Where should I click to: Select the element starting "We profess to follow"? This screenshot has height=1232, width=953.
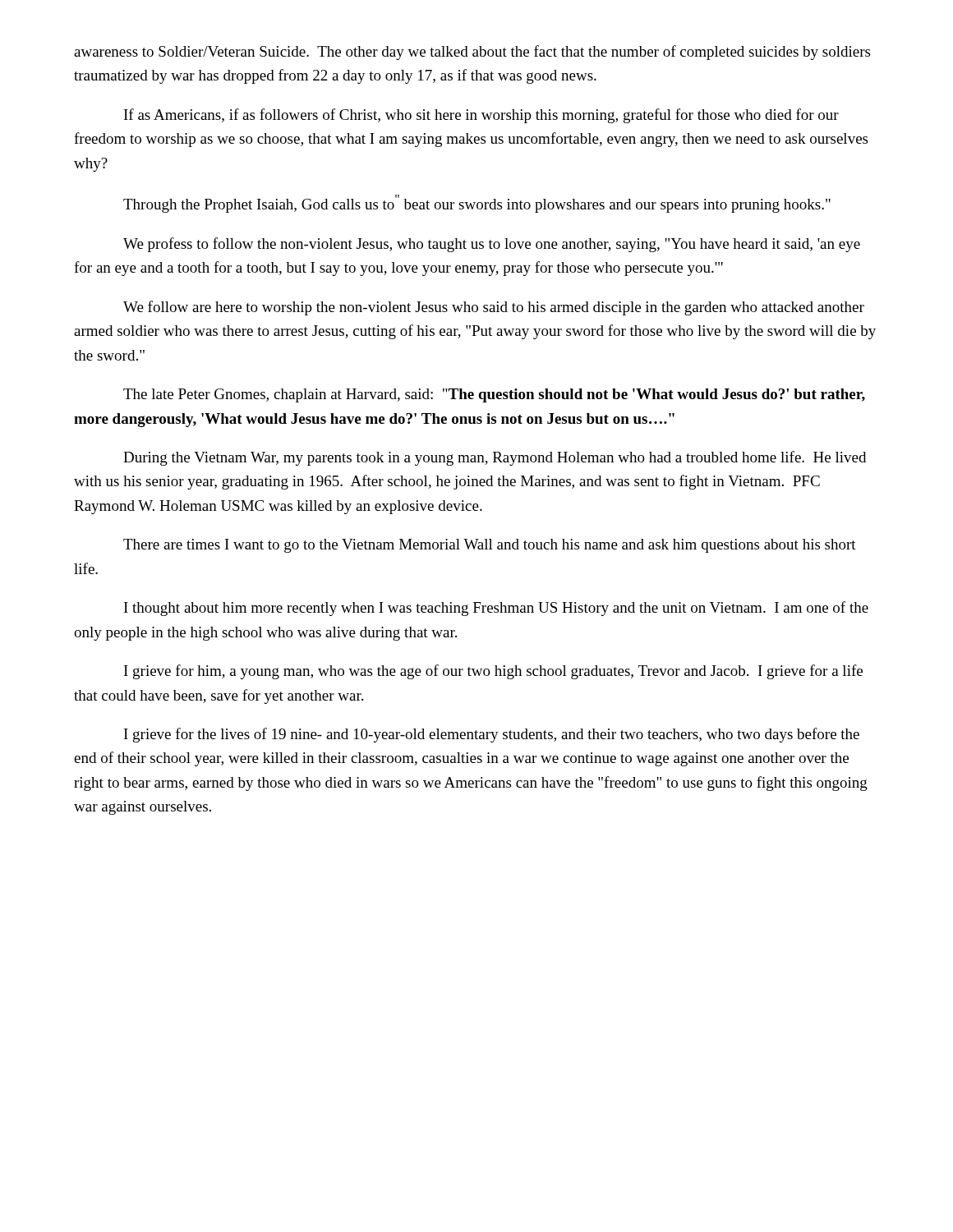(x=467, y=256)
